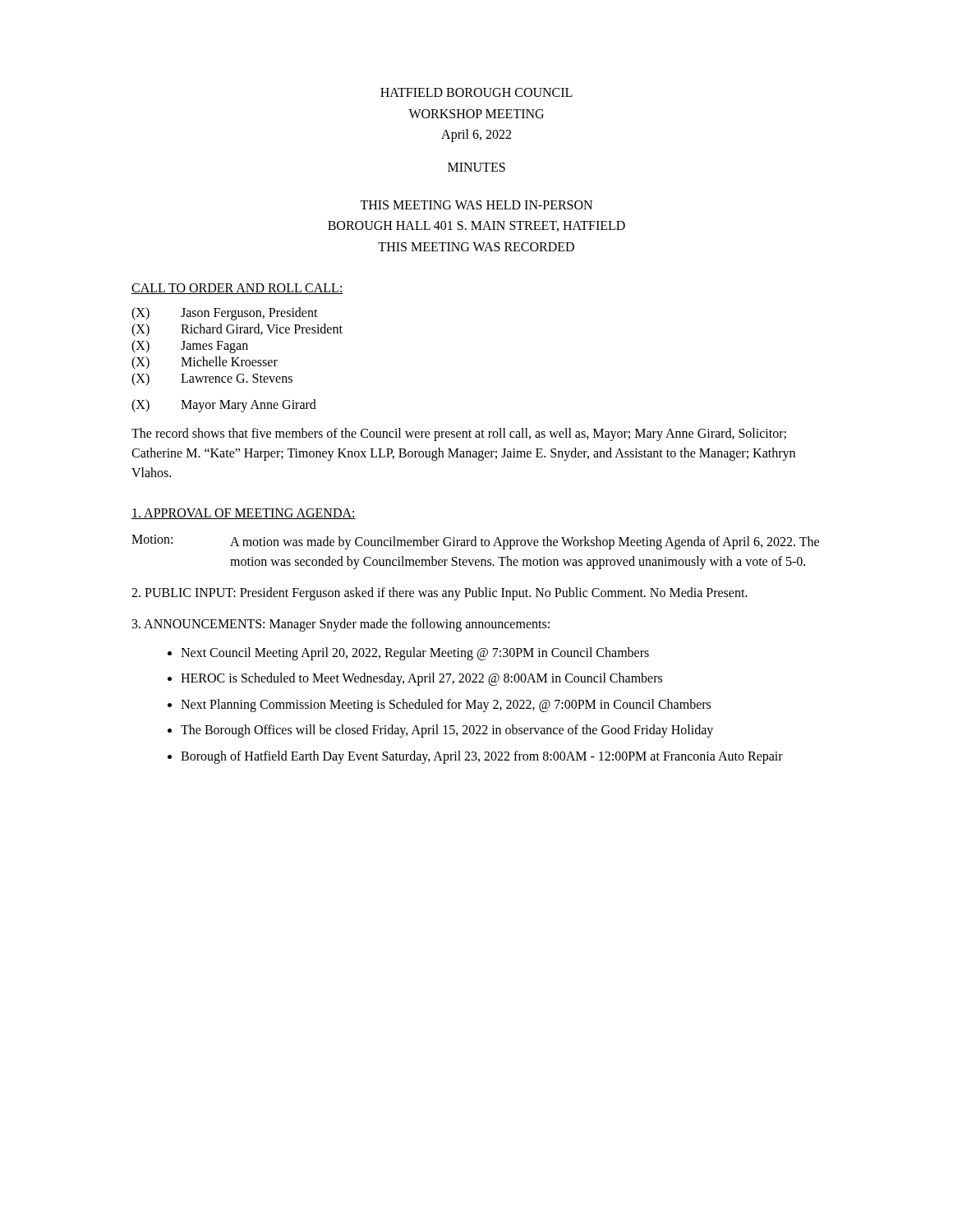Select the region starting "(X)Michelle Kroesser"

(x=205, y=363)
